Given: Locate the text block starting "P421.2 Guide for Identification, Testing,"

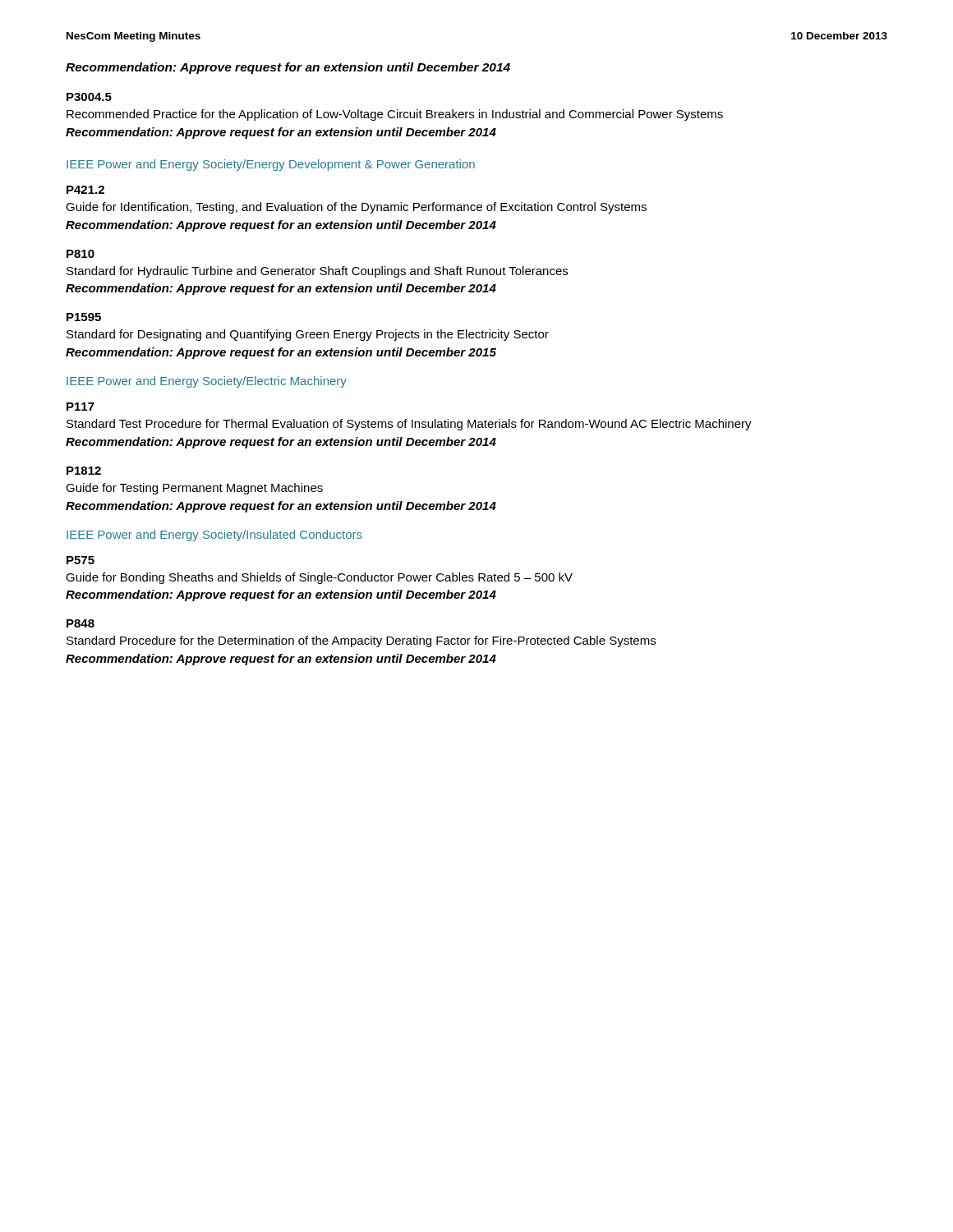Looking at the screenshot, I should (x=476, y=207).
